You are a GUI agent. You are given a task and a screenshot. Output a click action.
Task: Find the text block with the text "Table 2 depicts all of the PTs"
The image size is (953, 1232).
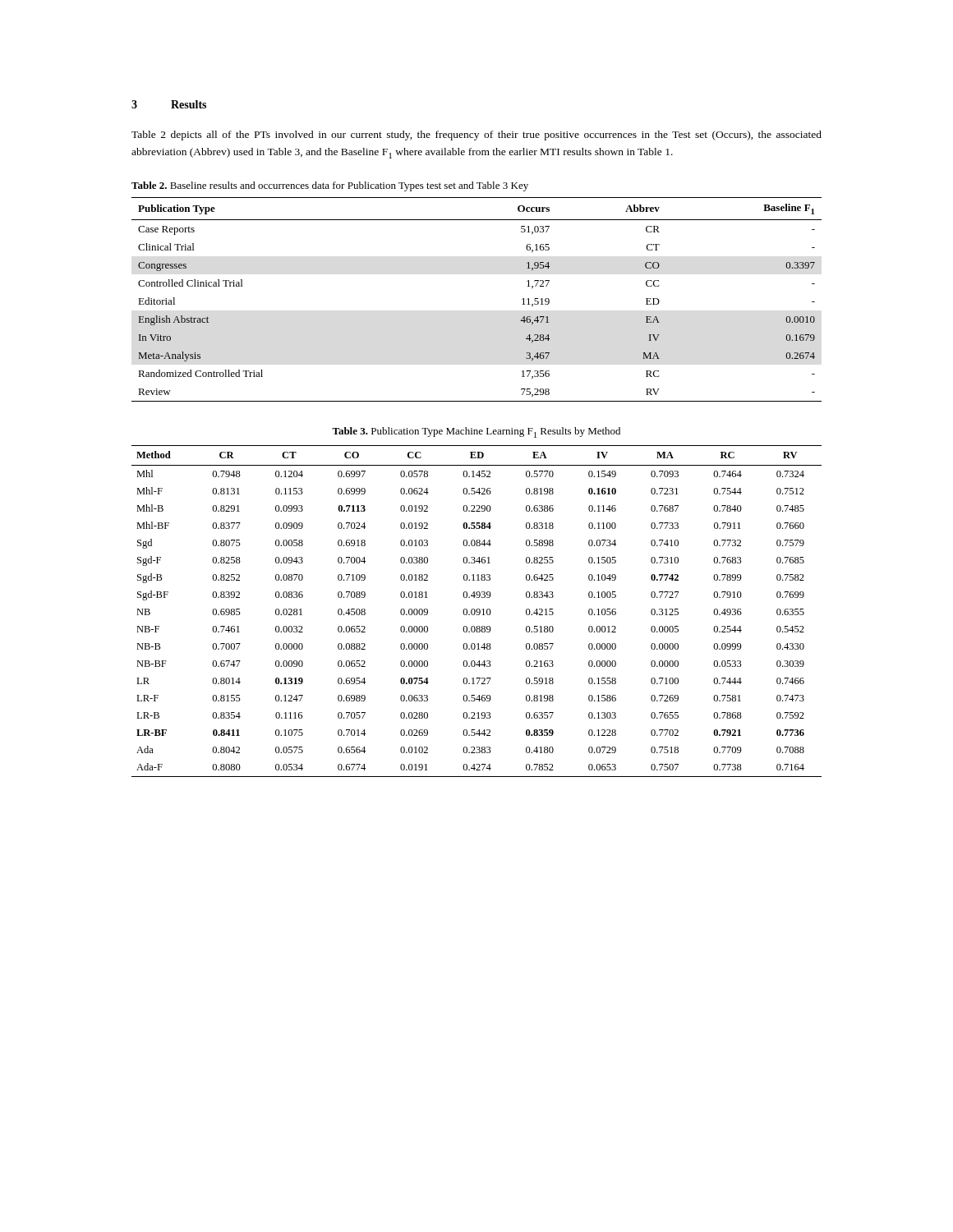pos(476,144)
